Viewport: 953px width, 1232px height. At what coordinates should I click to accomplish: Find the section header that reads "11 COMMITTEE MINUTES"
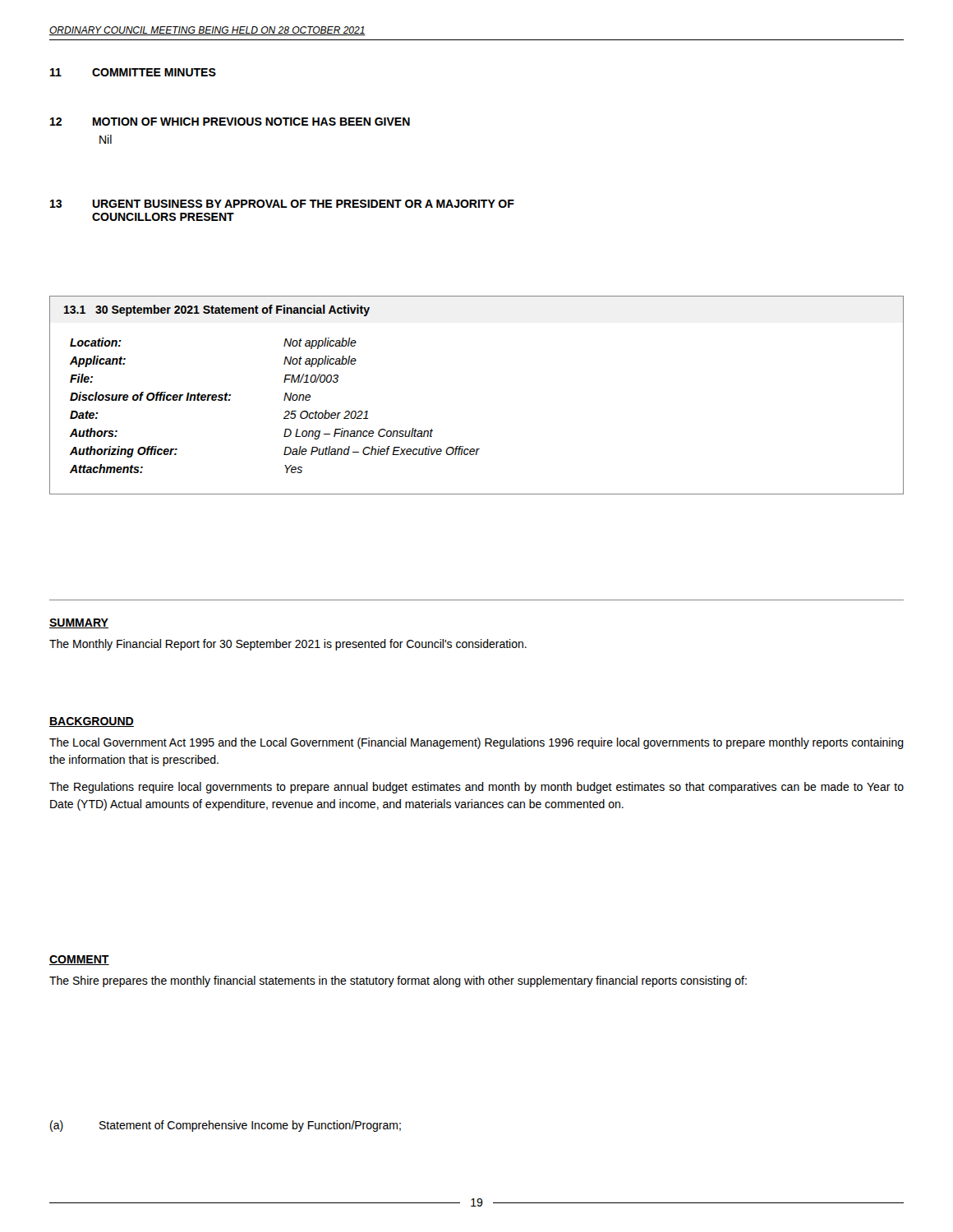point(133,72)
